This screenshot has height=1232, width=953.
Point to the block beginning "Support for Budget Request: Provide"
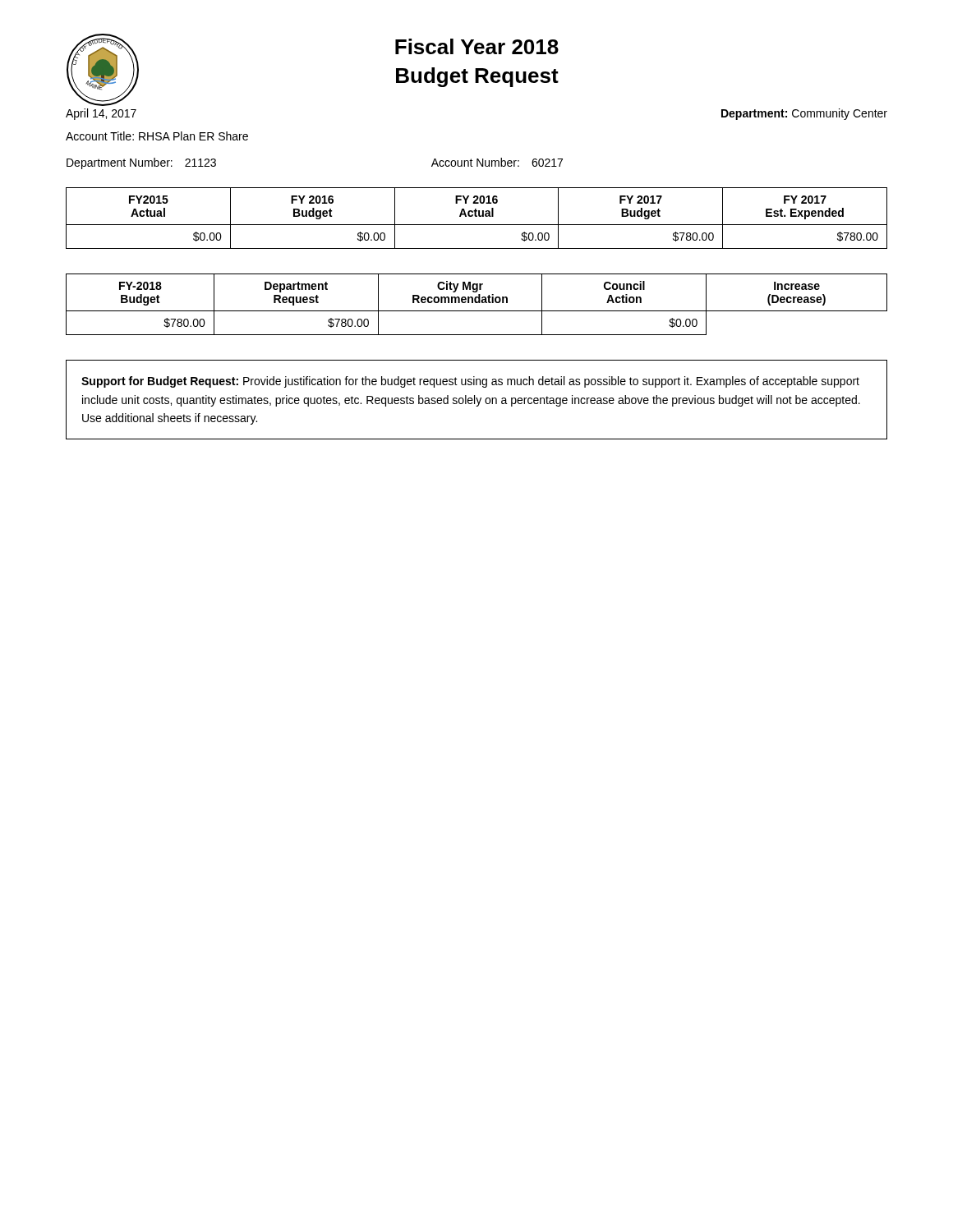tap(471, 400)
